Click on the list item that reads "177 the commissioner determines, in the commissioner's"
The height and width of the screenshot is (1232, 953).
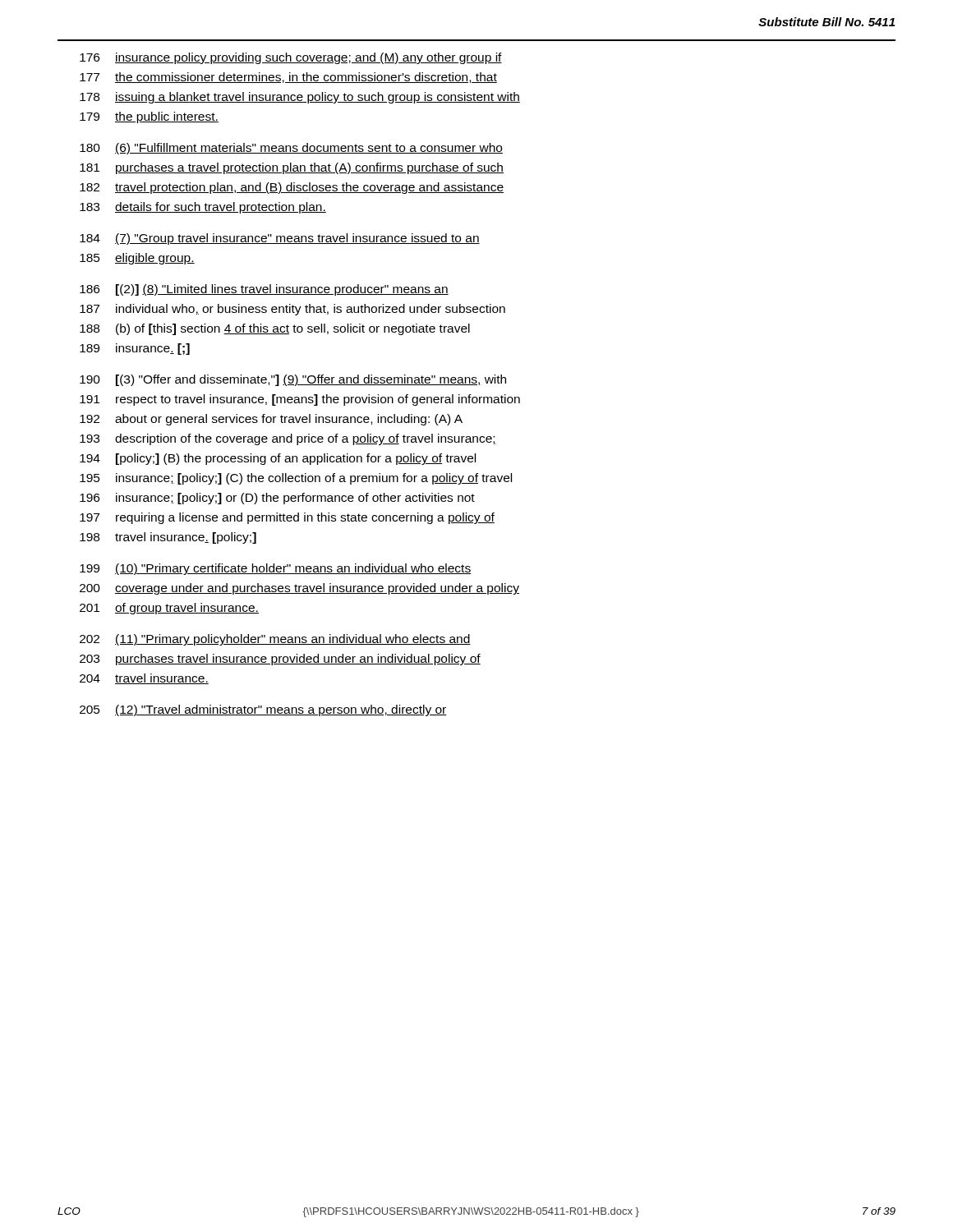click(277, 77)
